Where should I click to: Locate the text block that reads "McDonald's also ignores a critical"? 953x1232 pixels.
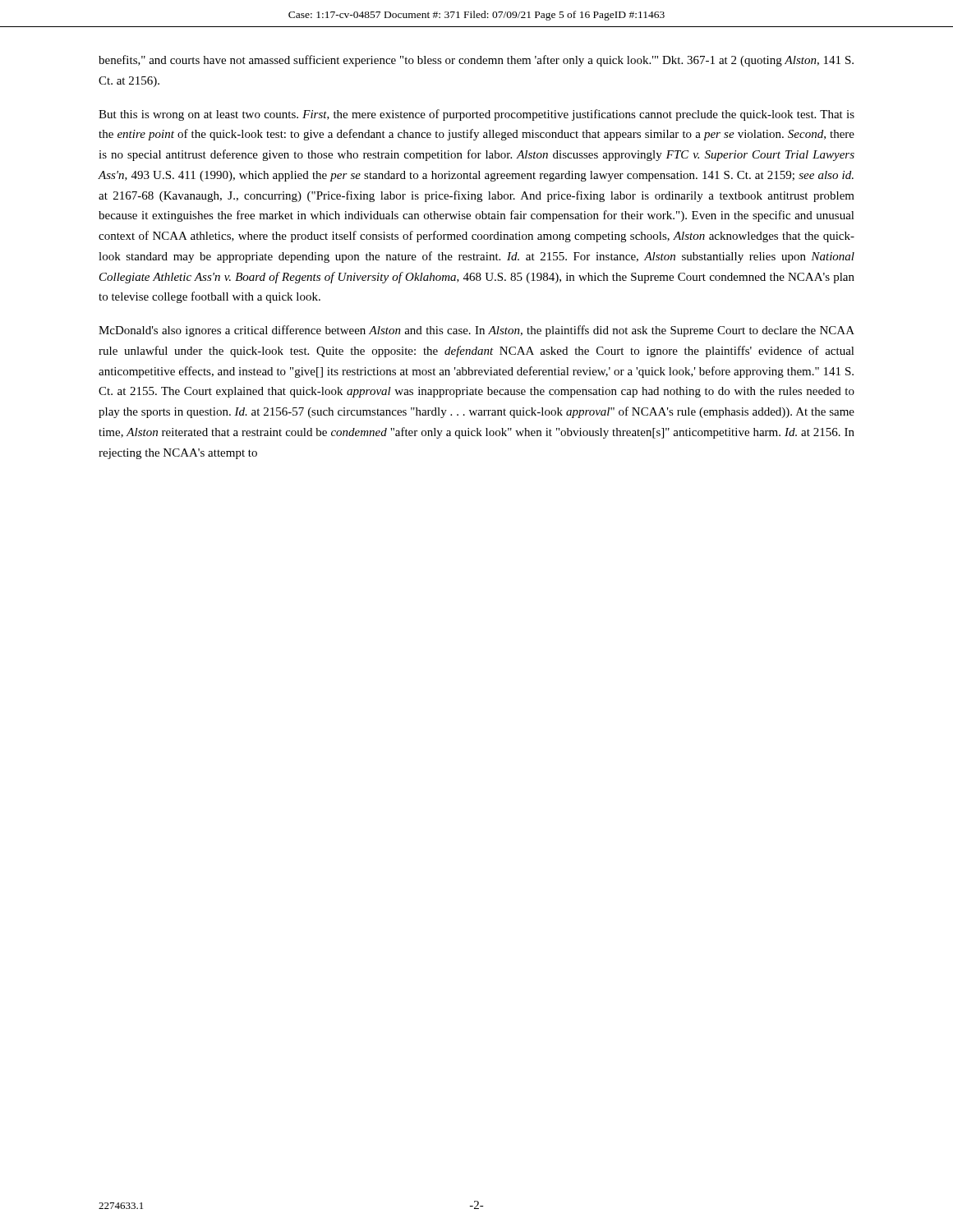[476, 391]
